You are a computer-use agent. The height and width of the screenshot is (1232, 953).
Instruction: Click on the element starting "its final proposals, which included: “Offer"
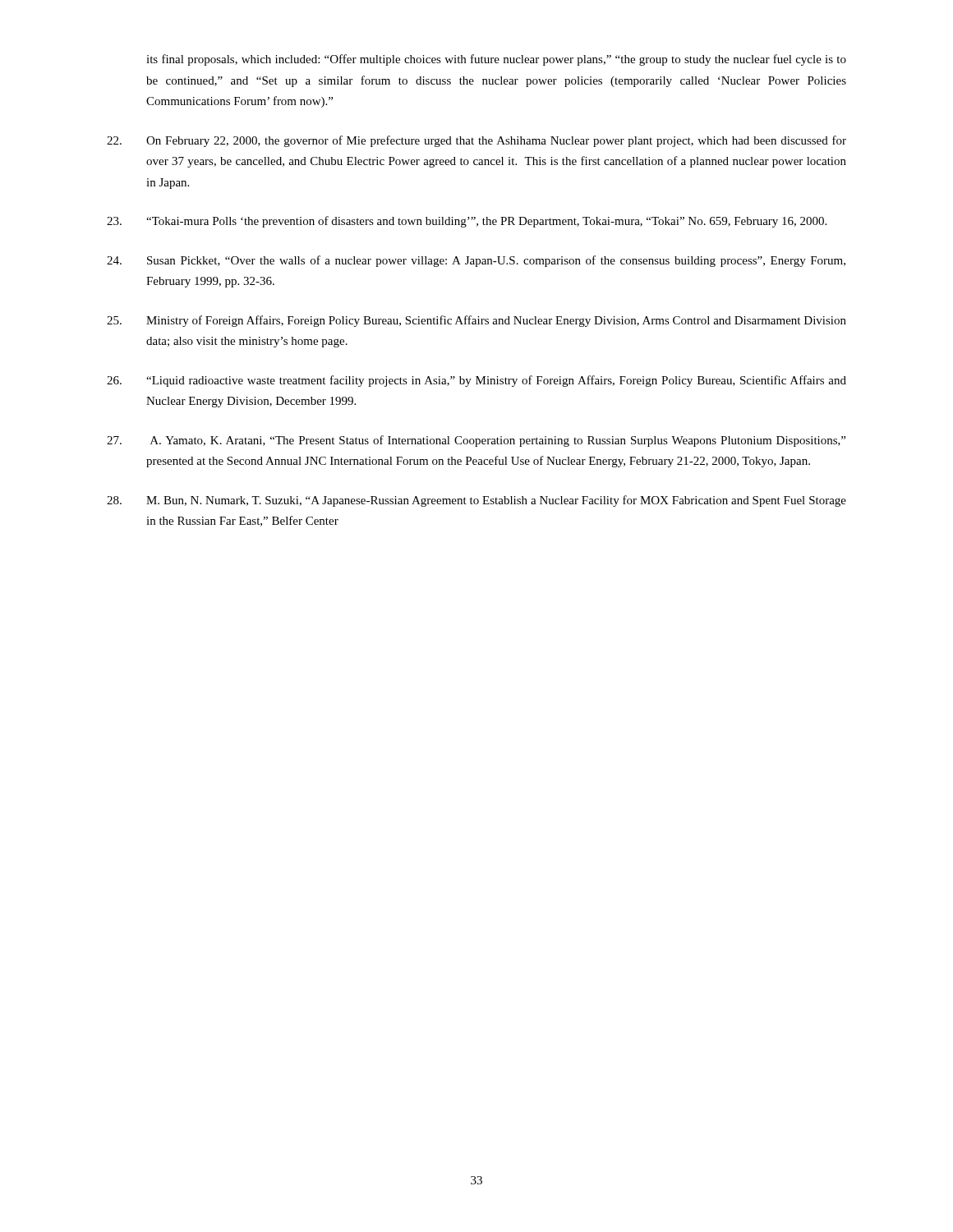(x=496, y=80)
